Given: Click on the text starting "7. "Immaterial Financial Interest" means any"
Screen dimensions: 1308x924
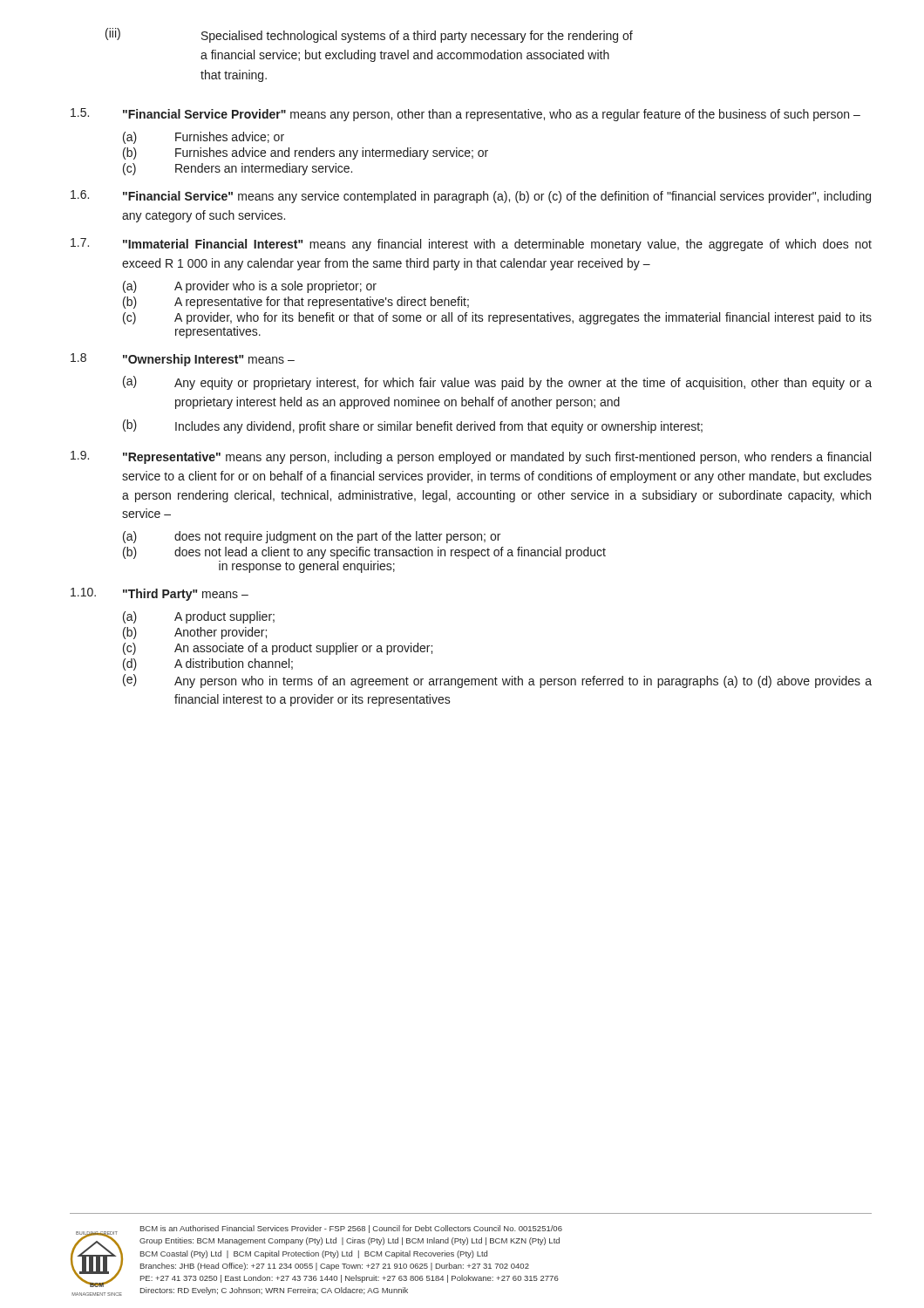Looking at the screenshot, I should [471, 255].
